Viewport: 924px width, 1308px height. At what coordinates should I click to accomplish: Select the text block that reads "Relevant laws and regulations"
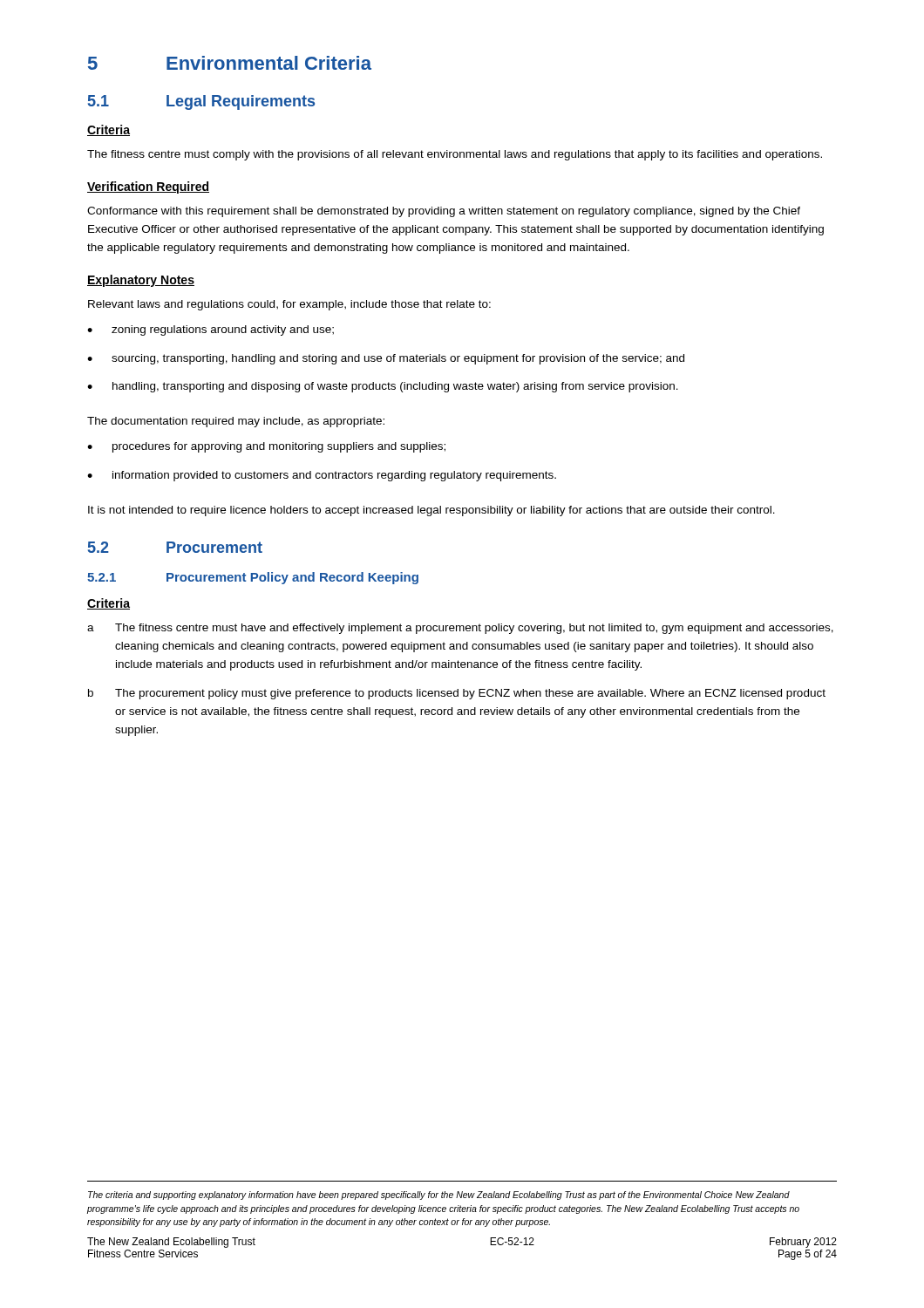[289, 304]
